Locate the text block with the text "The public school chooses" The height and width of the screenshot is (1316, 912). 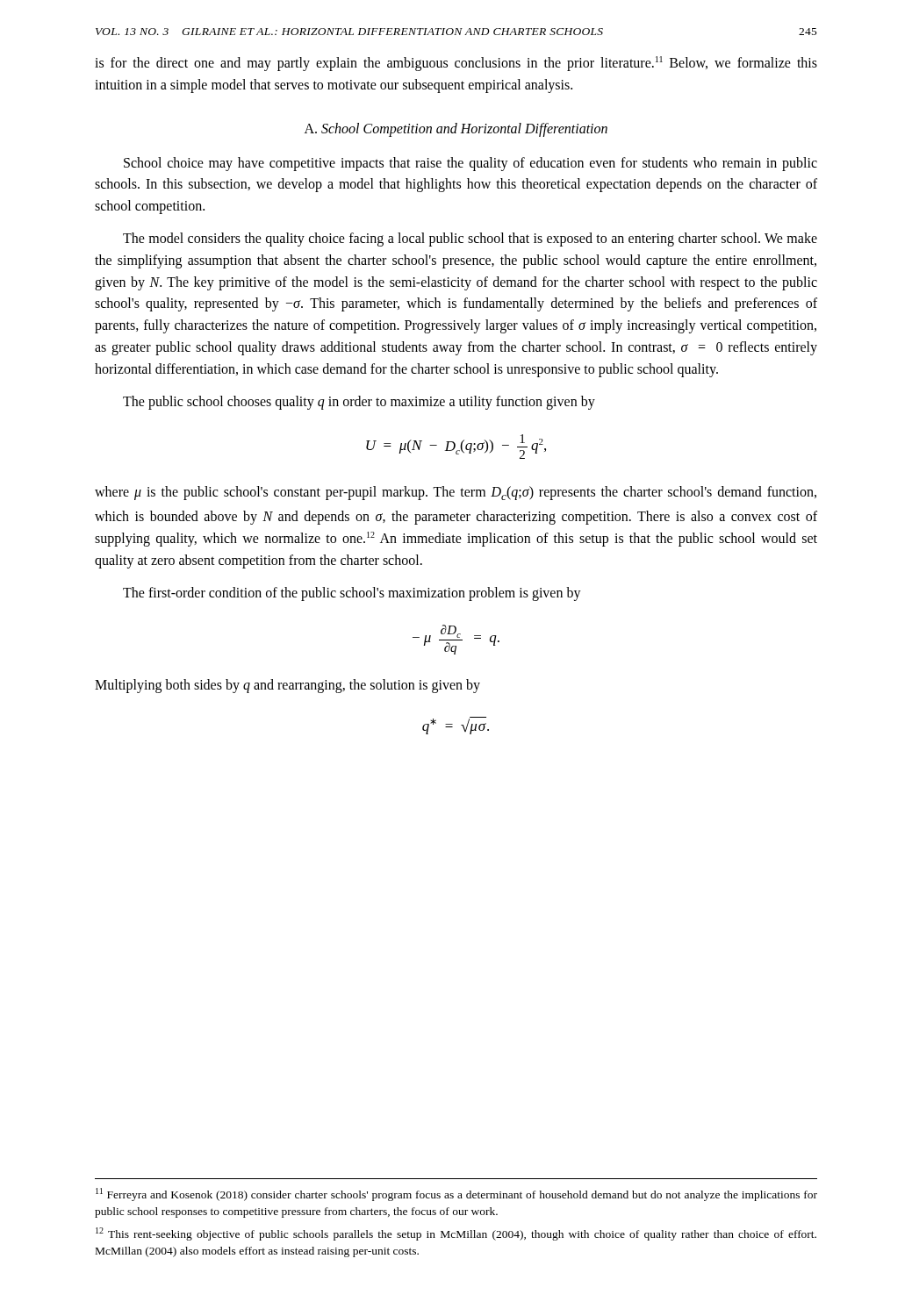click(x=456, y=402)
